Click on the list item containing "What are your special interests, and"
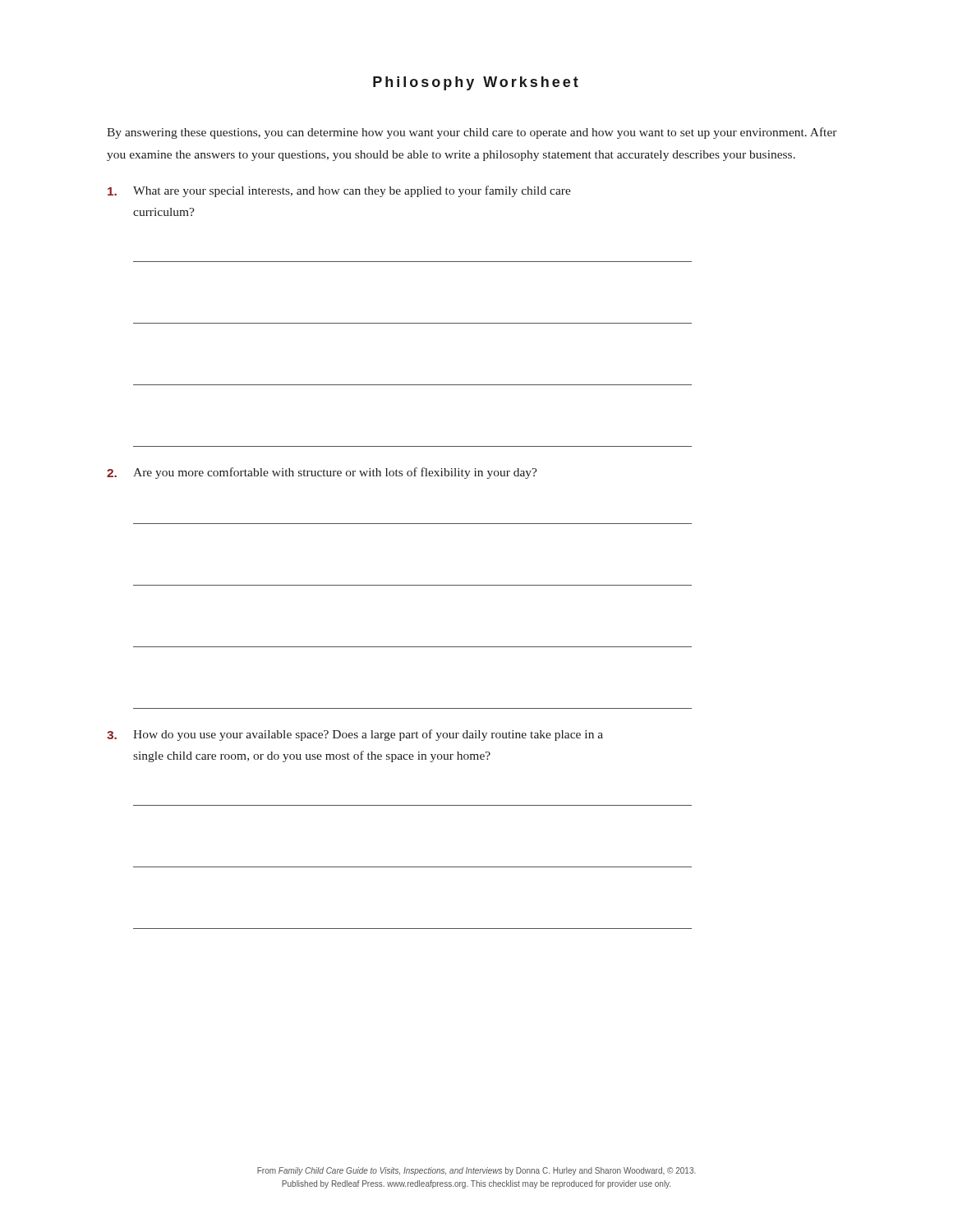Screen dimensions: 1232x953 476,201
